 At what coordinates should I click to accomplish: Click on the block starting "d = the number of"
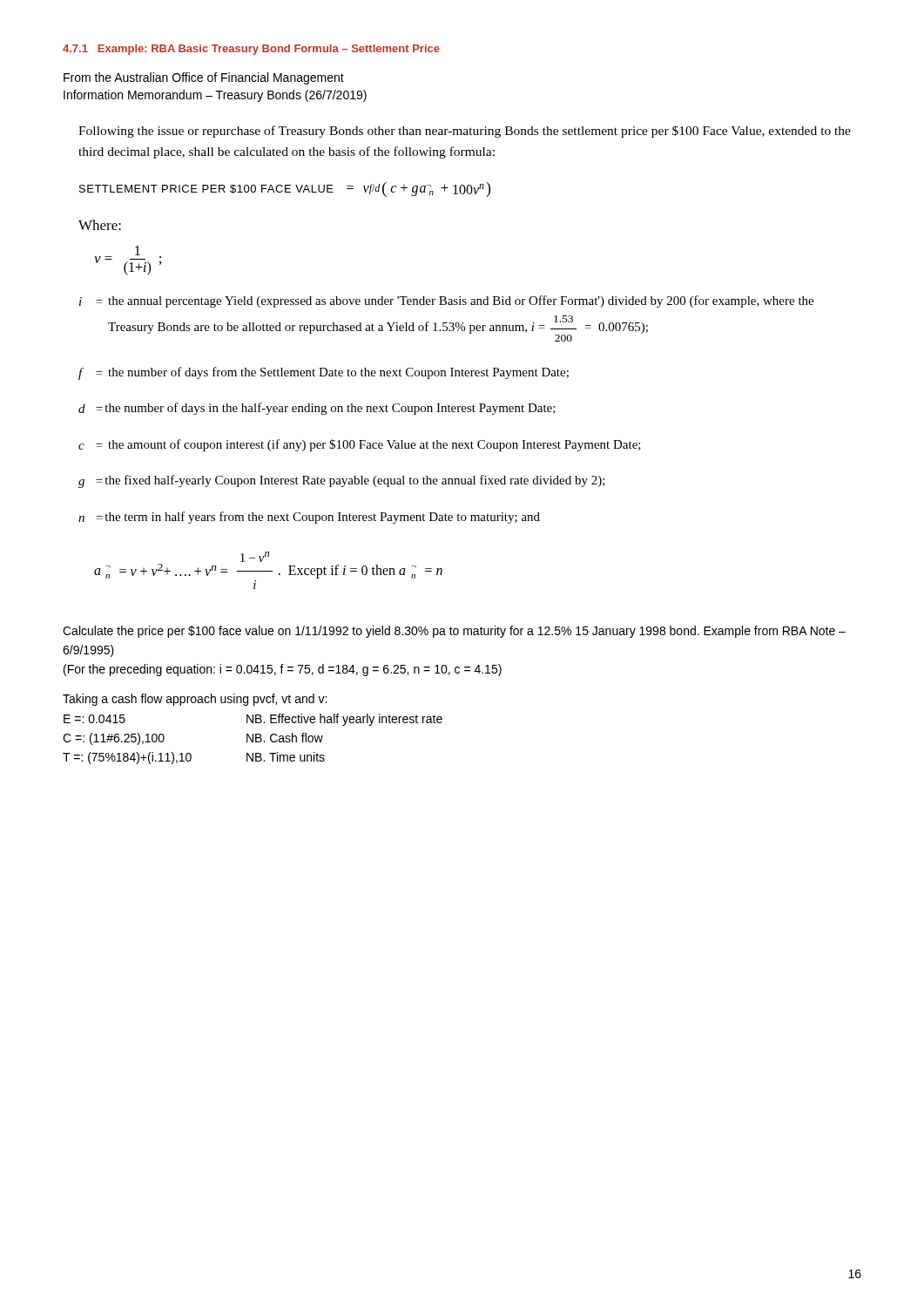(x=470, y=409)
